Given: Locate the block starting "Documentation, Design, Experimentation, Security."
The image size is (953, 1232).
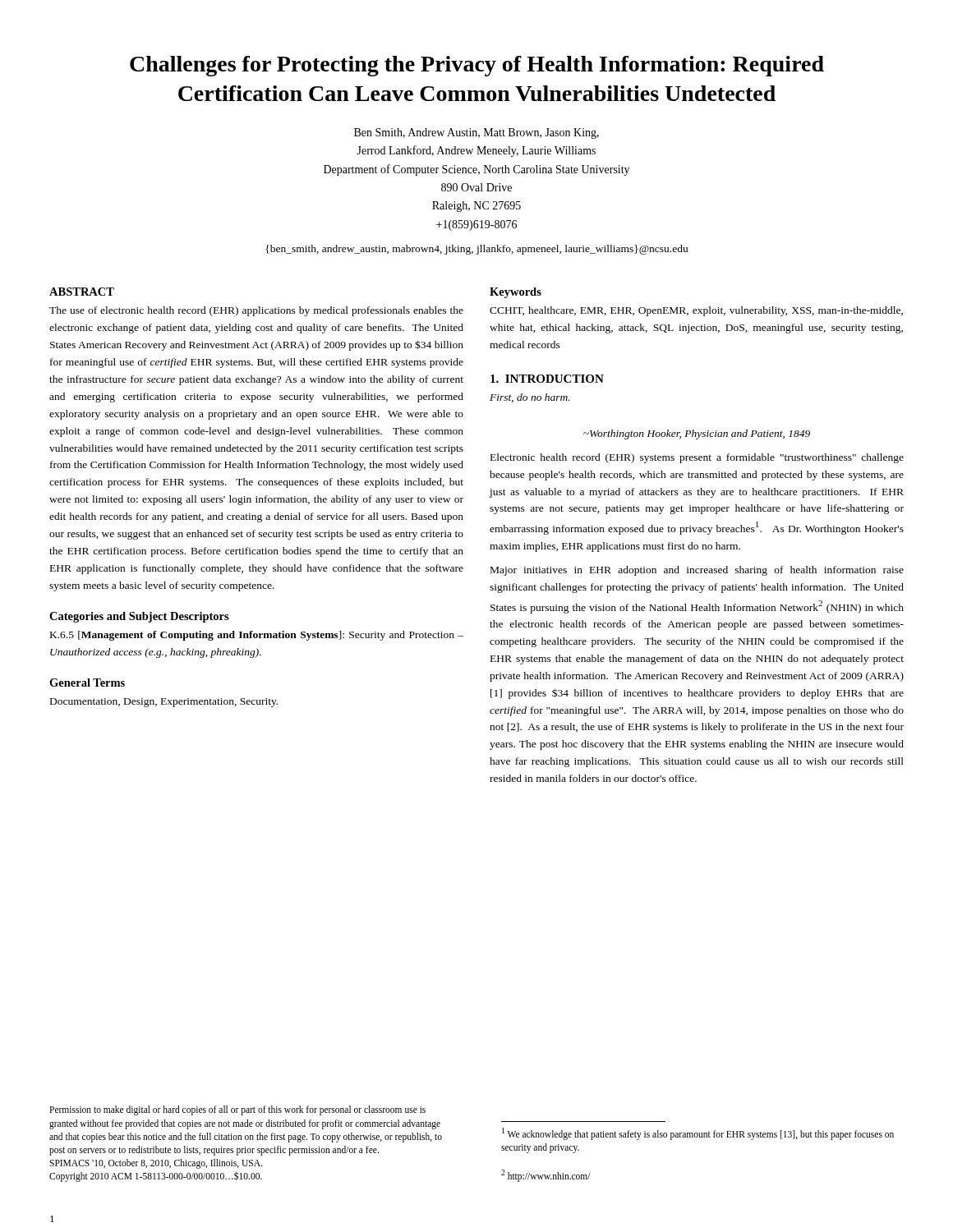Looking at the screenshot, I should pyautogui.click(x=164, y=701).
